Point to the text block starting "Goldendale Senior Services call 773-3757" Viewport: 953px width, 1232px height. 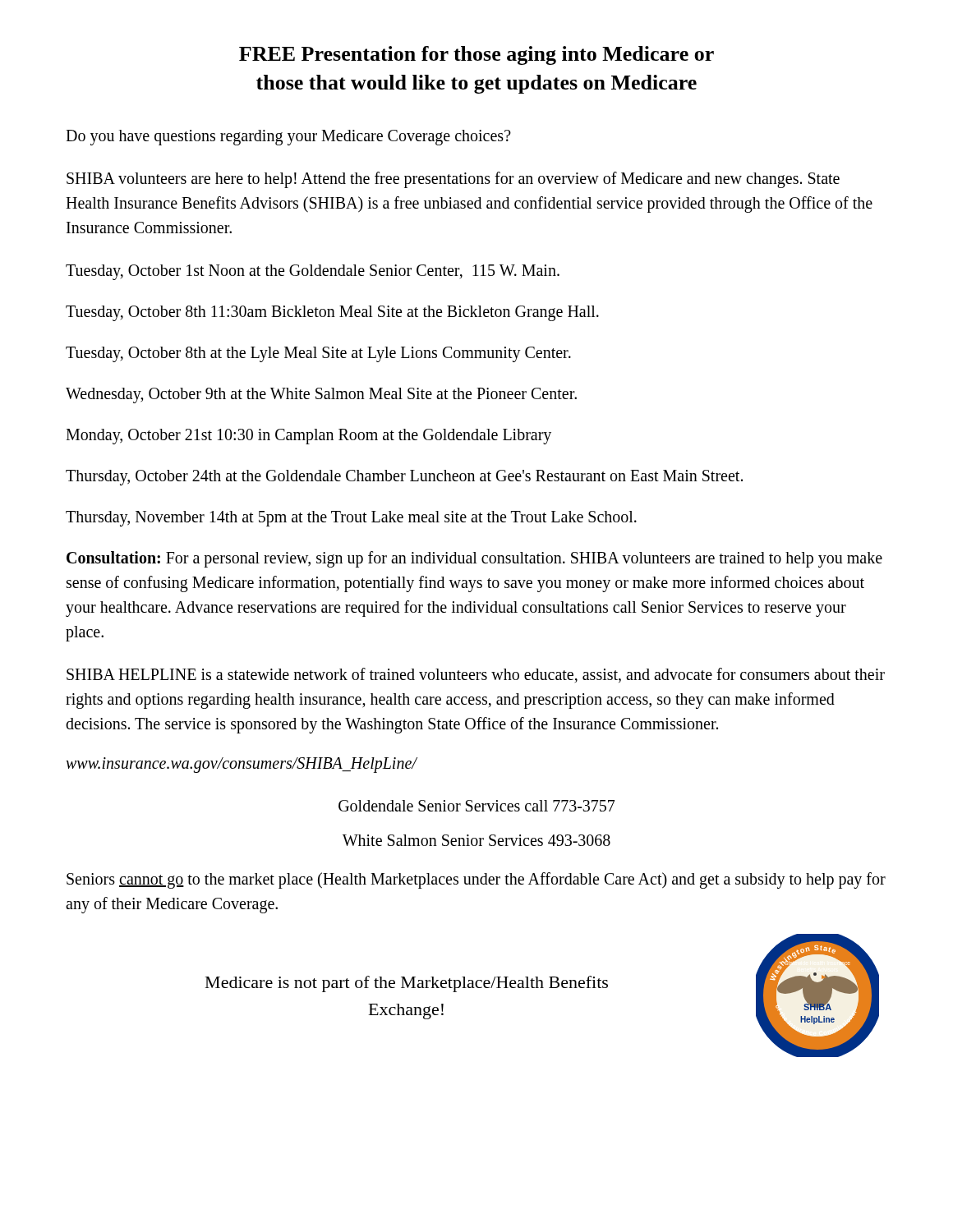(x=476, y=806)
